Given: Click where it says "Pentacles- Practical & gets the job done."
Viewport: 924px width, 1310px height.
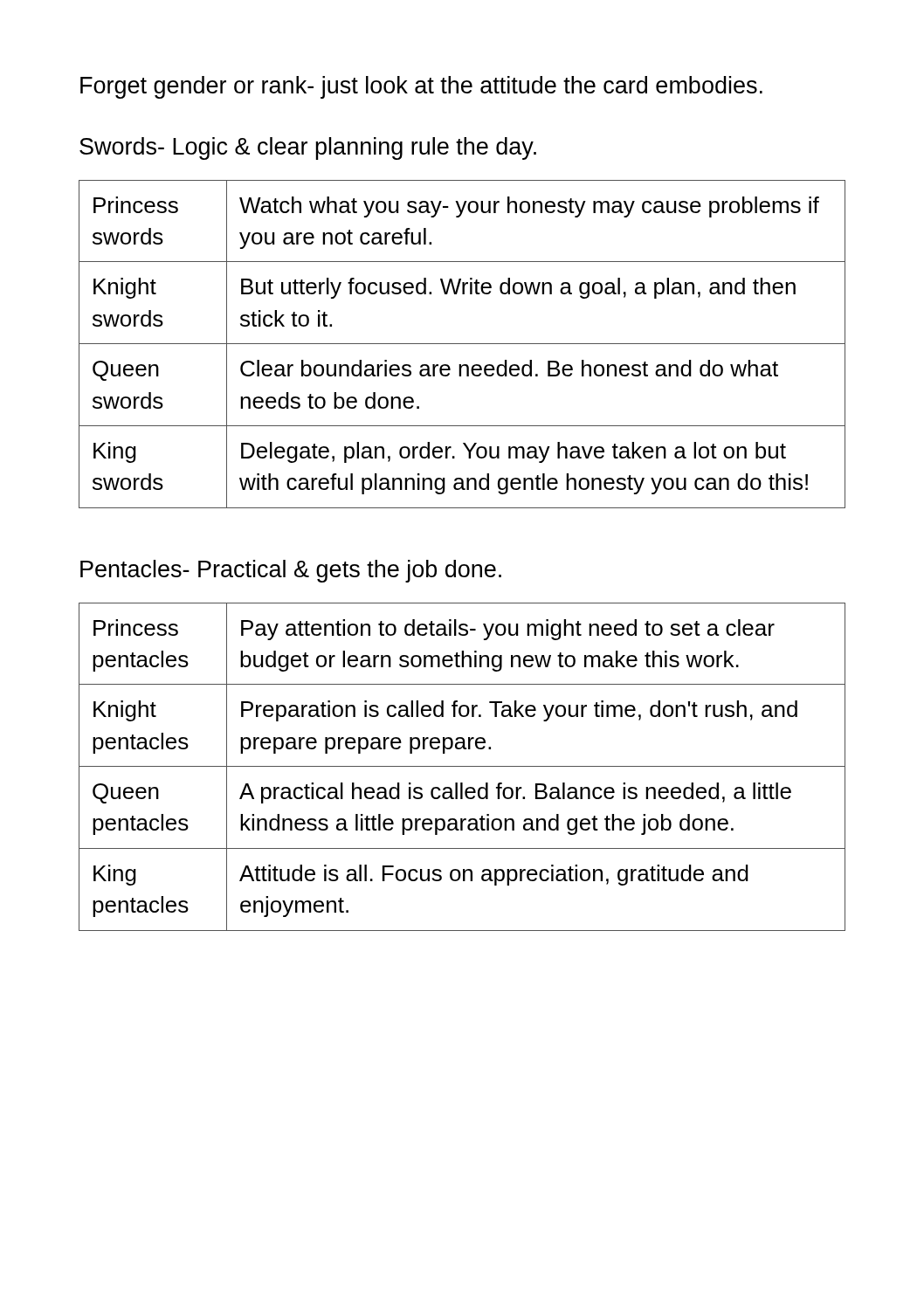Looking at the screenshot, I should (291, 569).
